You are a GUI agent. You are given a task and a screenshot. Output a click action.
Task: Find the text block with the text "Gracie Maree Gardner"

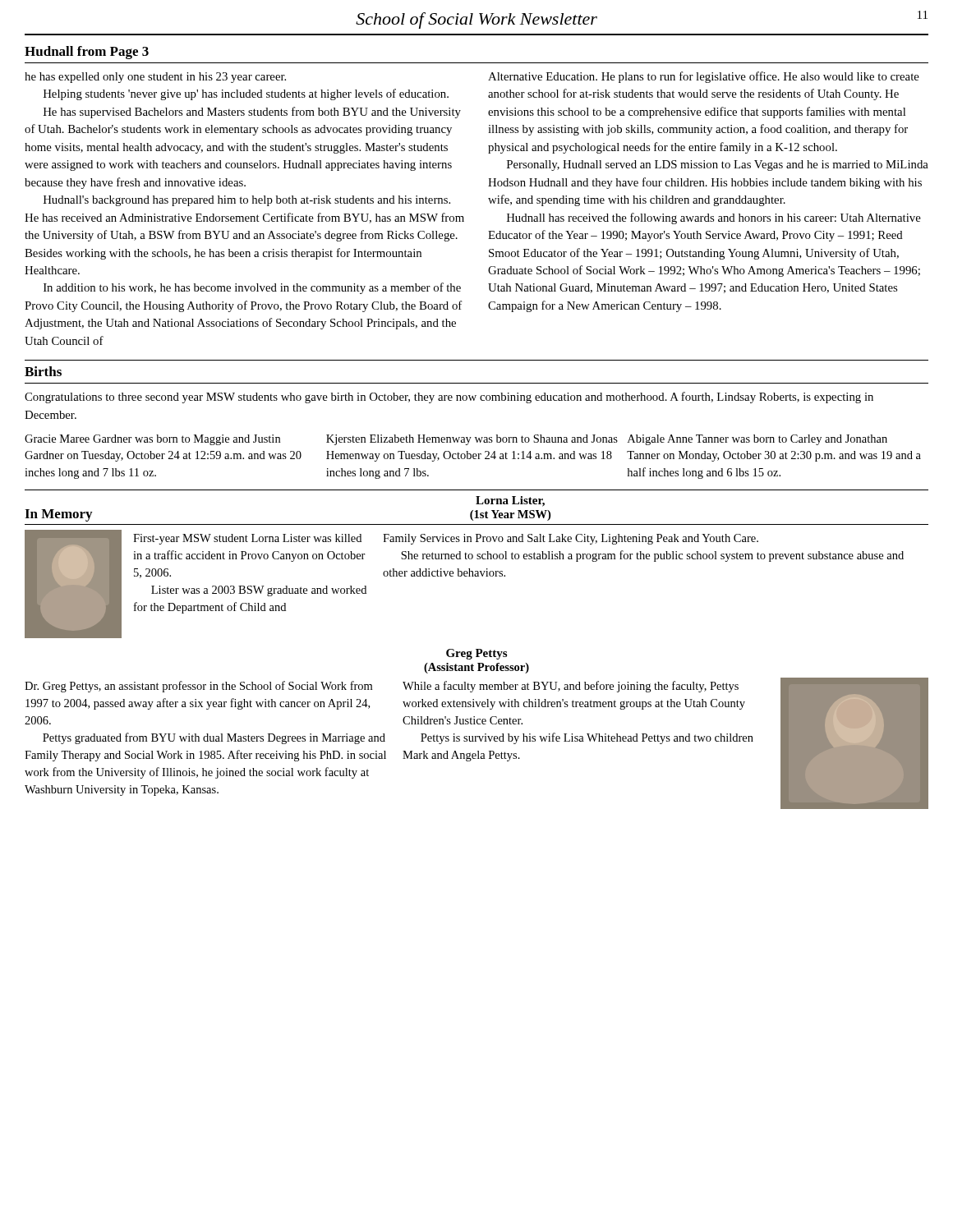(x=163, y=455)
